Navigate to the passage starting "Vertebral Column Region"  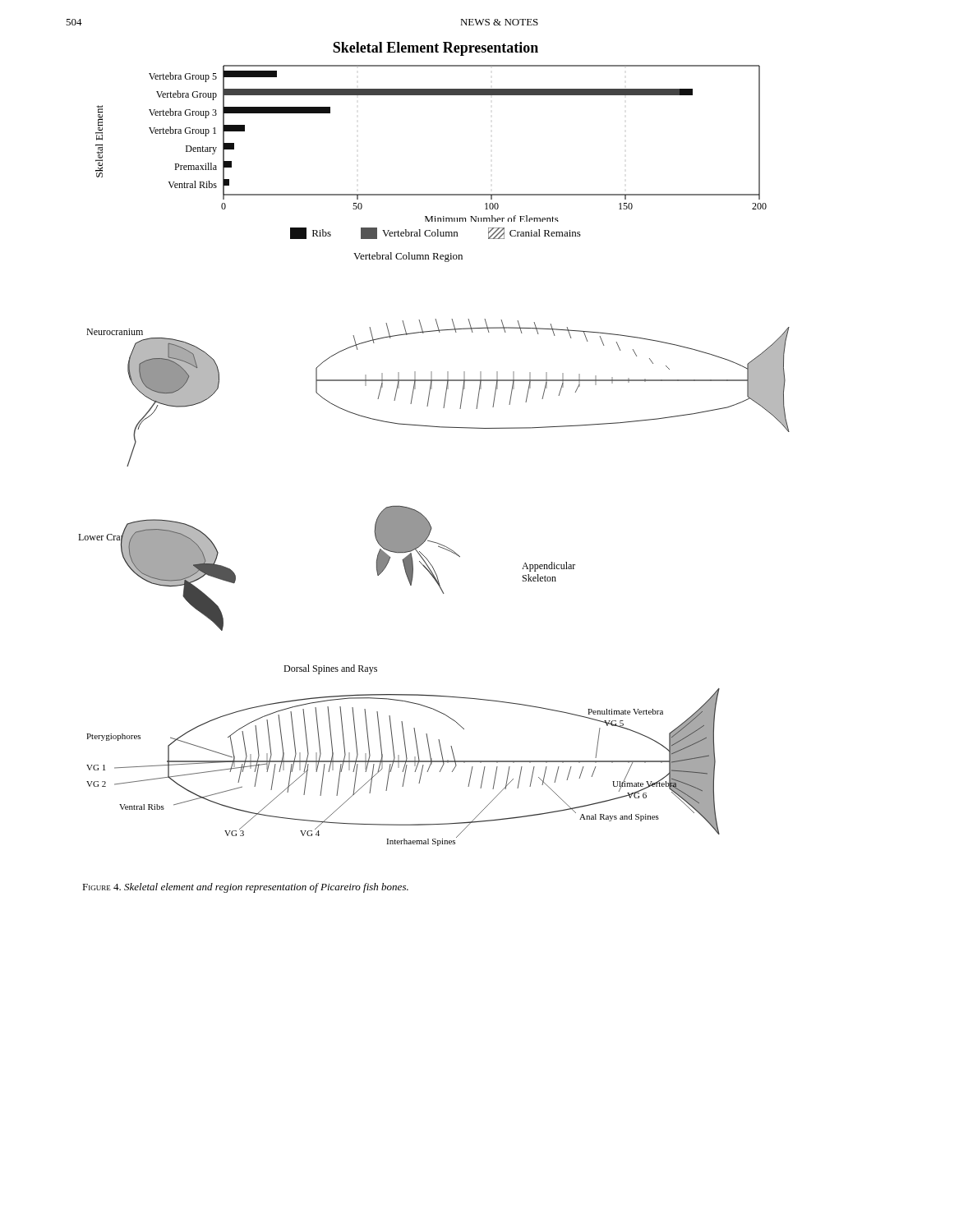(x=408, y=256)
